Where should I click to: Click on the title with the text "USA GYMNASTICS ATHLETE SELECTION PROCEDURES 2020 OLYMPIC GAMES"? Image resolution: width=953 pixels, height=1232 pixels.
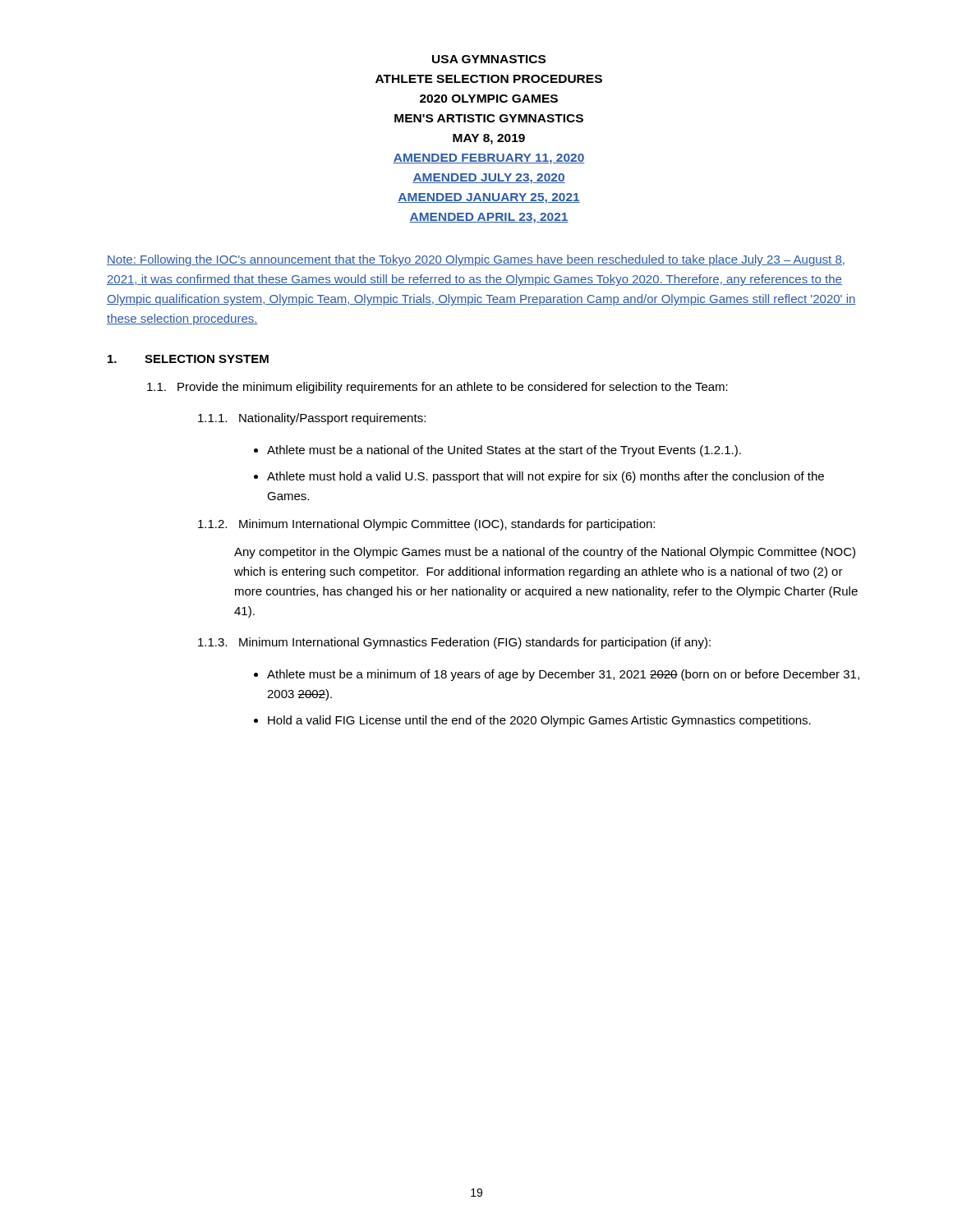coord(489,138)
